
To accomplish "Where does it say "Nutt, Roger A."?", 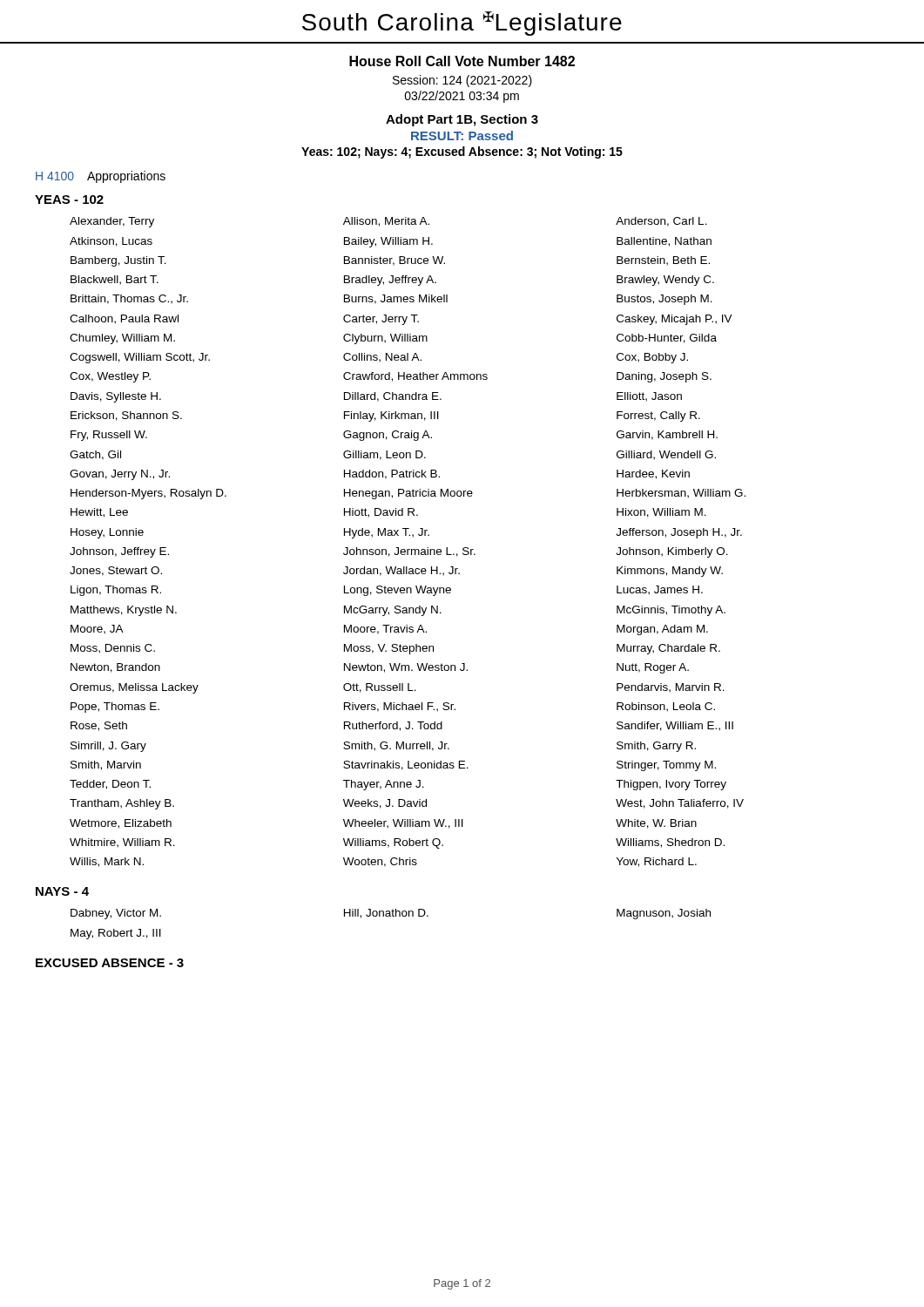I will tap(653, 667).
